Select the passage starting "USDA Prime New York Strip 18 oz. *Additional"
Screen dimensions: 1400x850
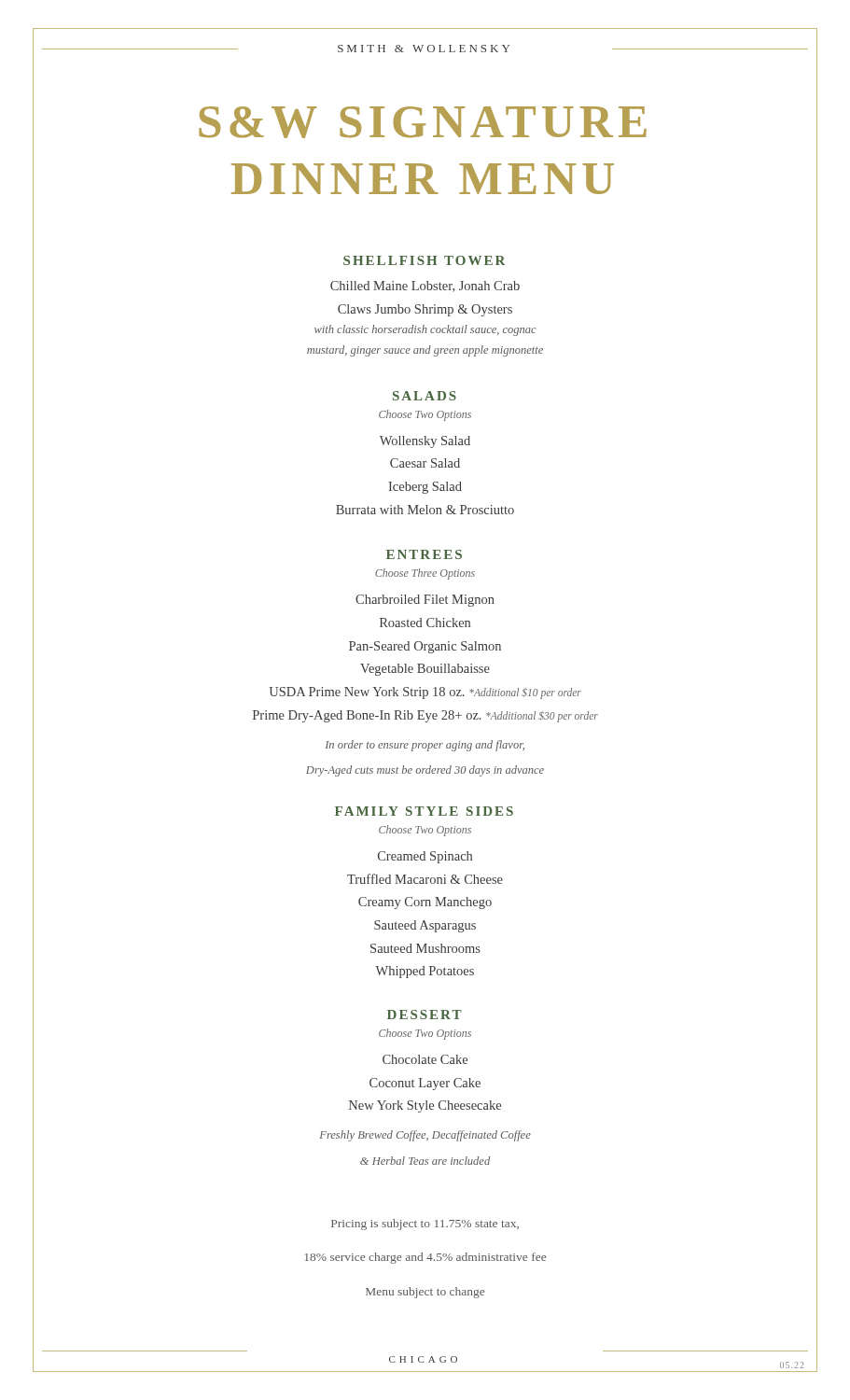coord(425,692)
